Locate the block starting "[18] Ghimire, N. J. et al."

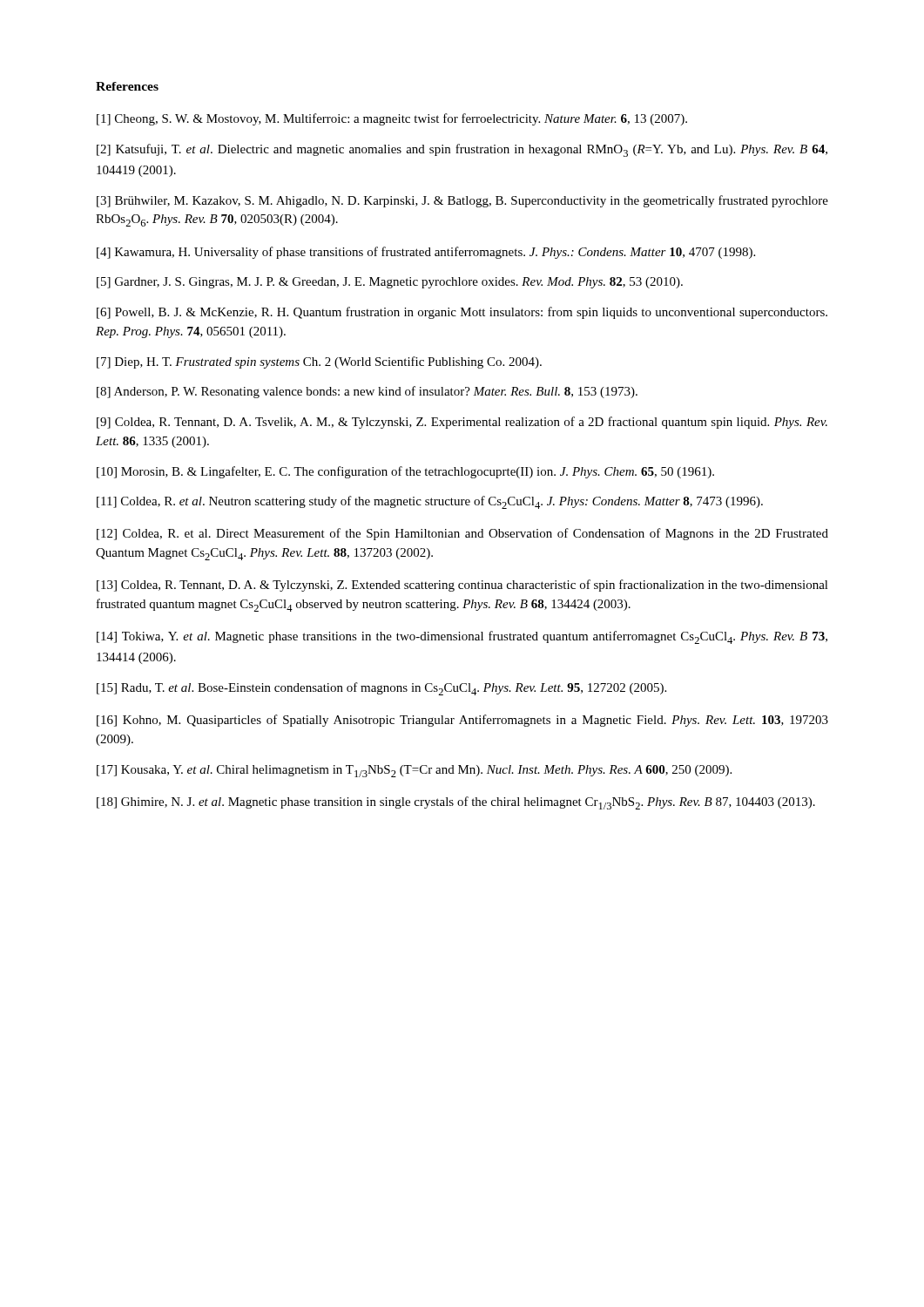coord(456,803)
